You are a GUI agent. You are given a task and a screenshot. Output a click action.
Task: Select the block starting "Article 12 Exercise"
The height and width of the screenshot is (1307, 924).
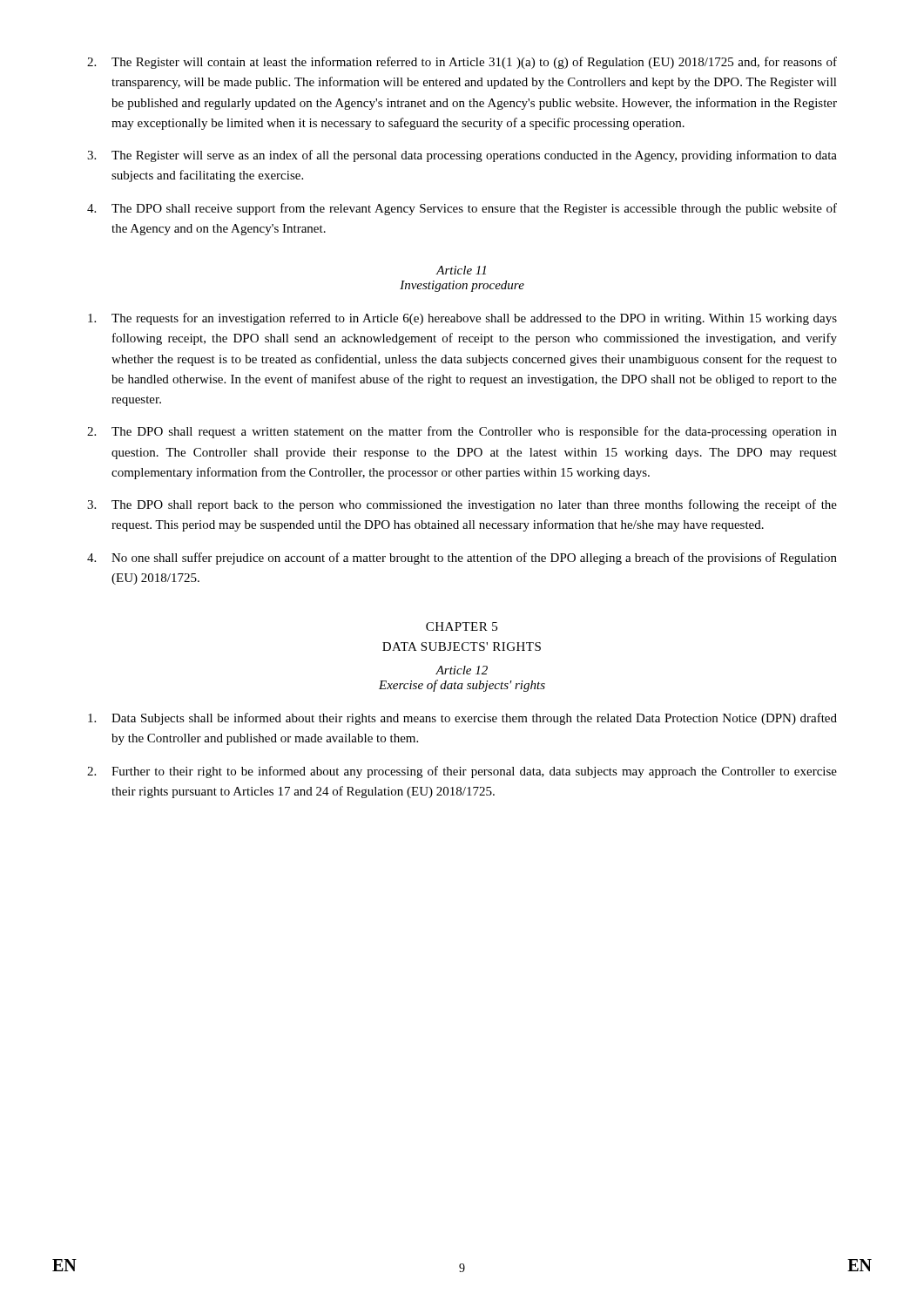click(462, 678)
